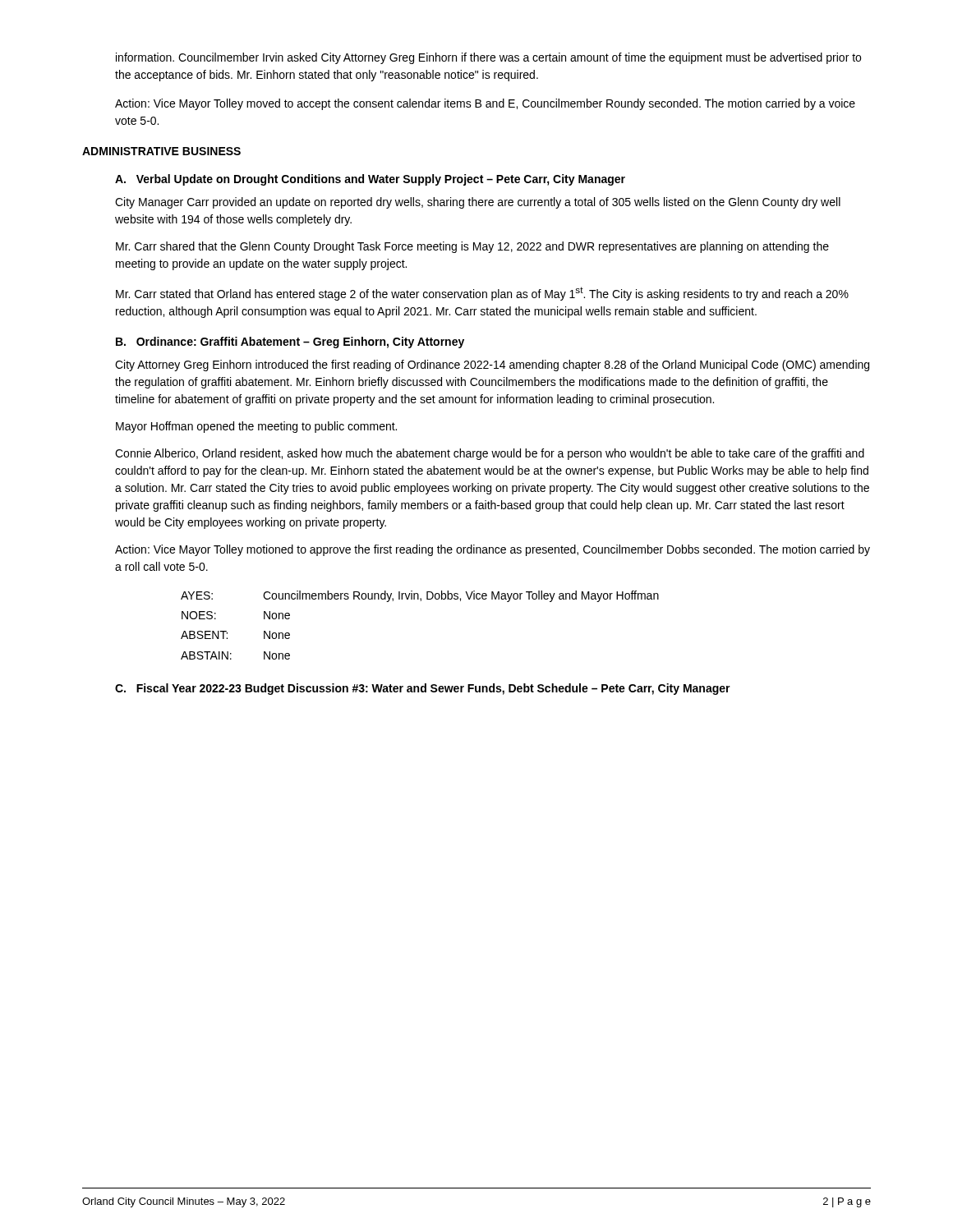Screen dimensions: 1232x953
Task: Locate the section header that opens with "B. Ordinance: Graffiti Abatement – Greg Einhorn, City"
Action: tap(290, 341)
